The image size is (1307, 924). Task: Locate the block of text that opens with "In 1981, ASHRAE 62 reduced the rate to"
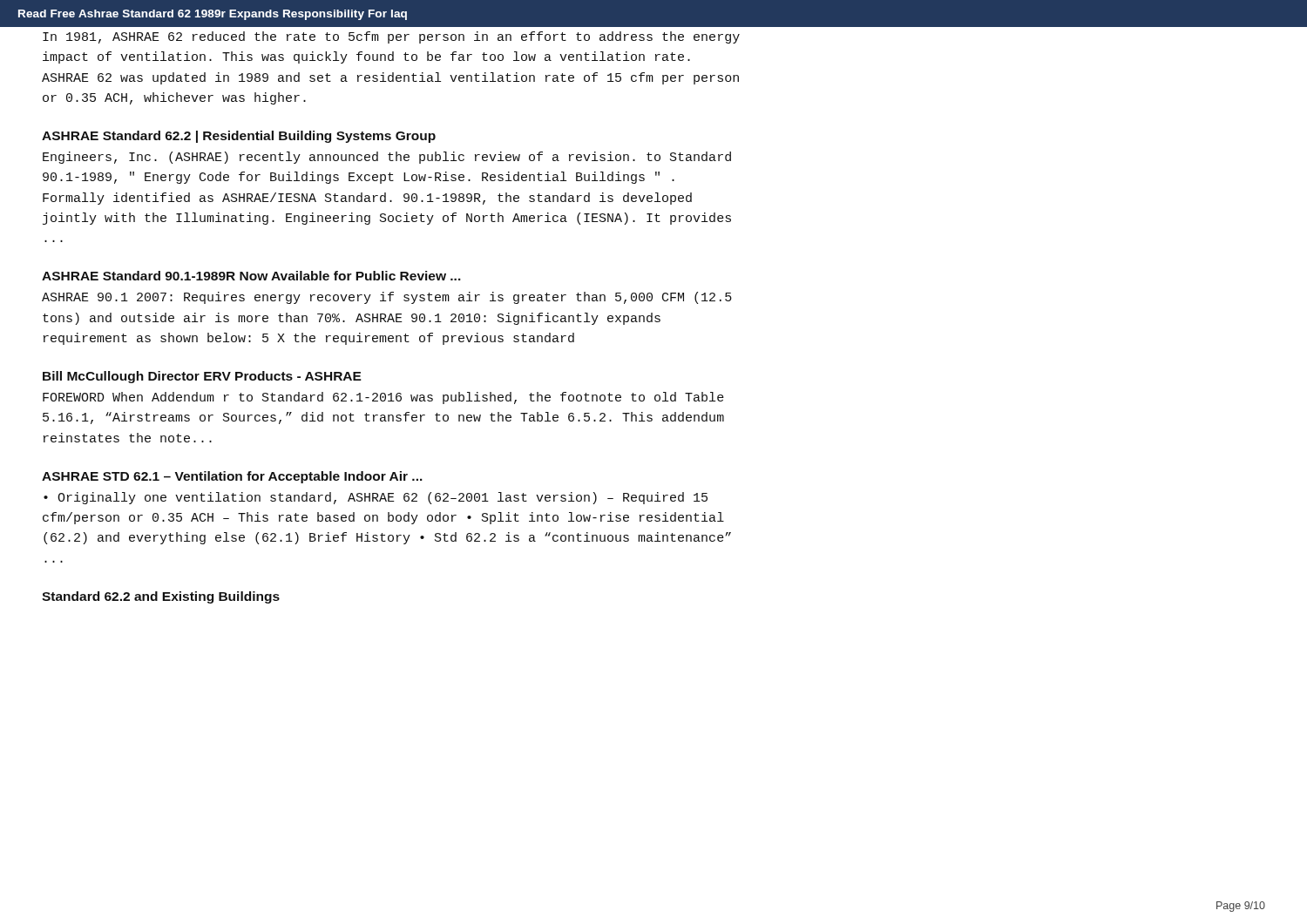click(391, 68)
